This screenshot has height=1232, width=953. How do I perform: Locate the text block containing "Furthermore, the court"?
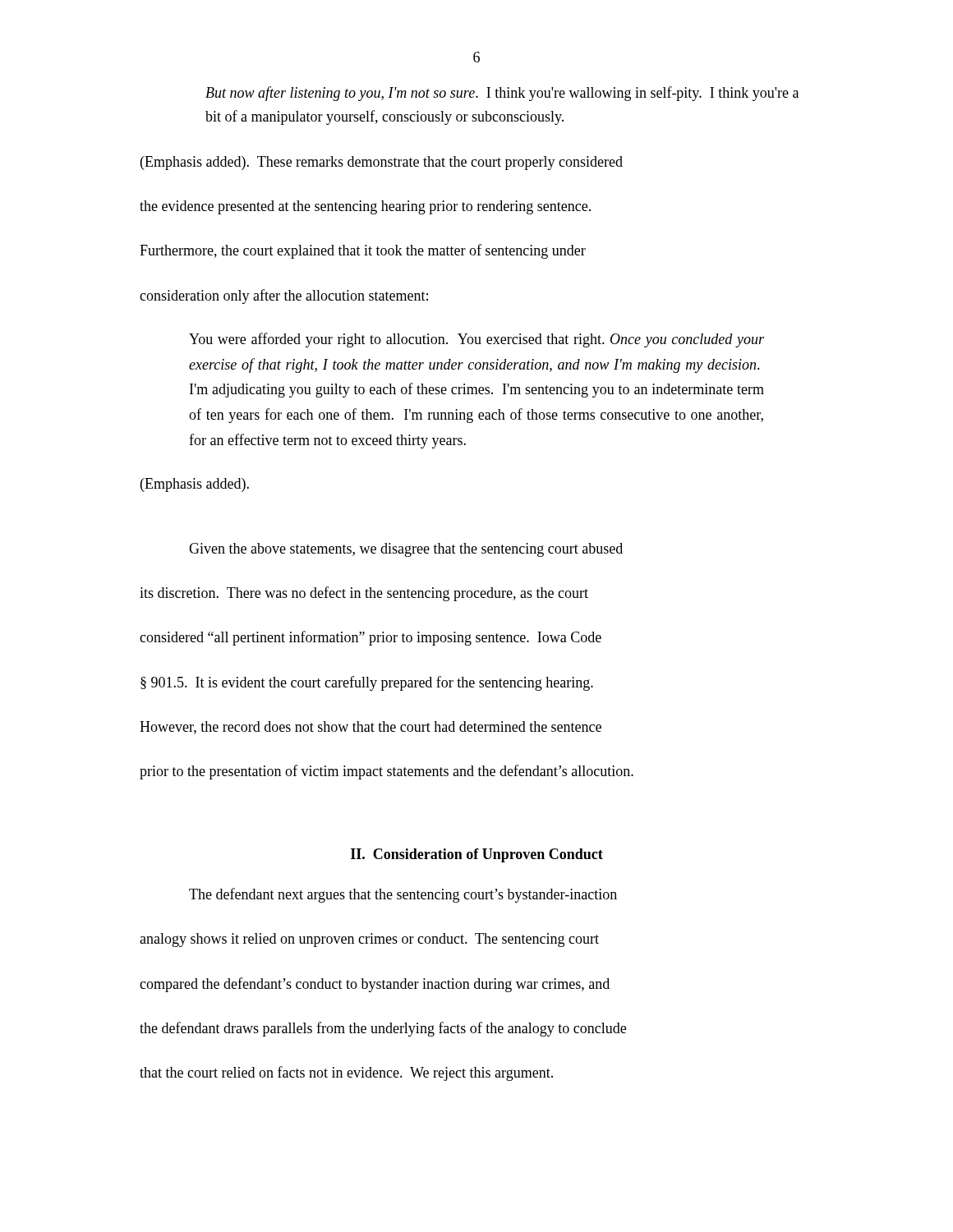click(x=363, y=251)
